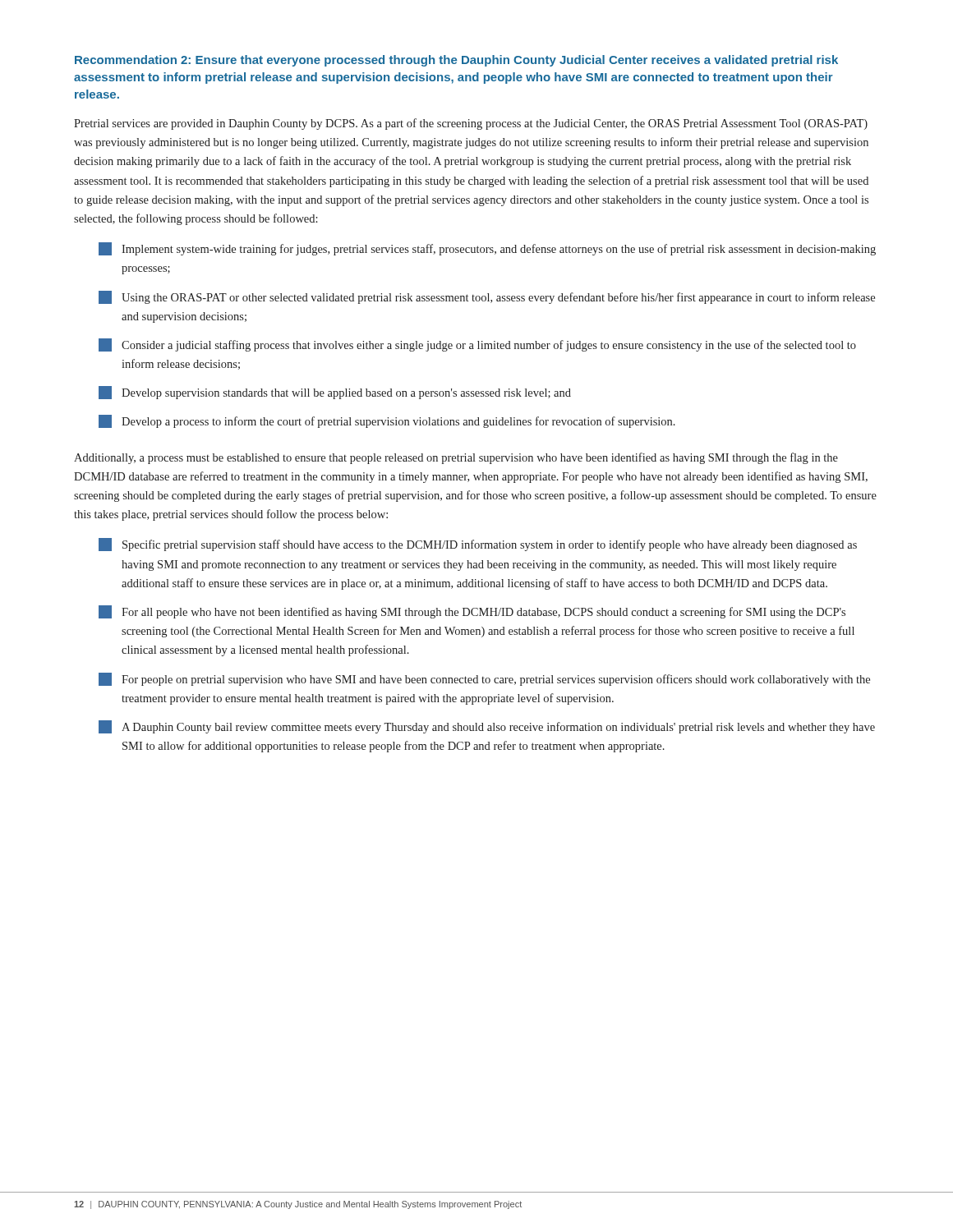Click on the passage starting "Consider a judicial"
Screen dimensions: 1232x953
489,355
